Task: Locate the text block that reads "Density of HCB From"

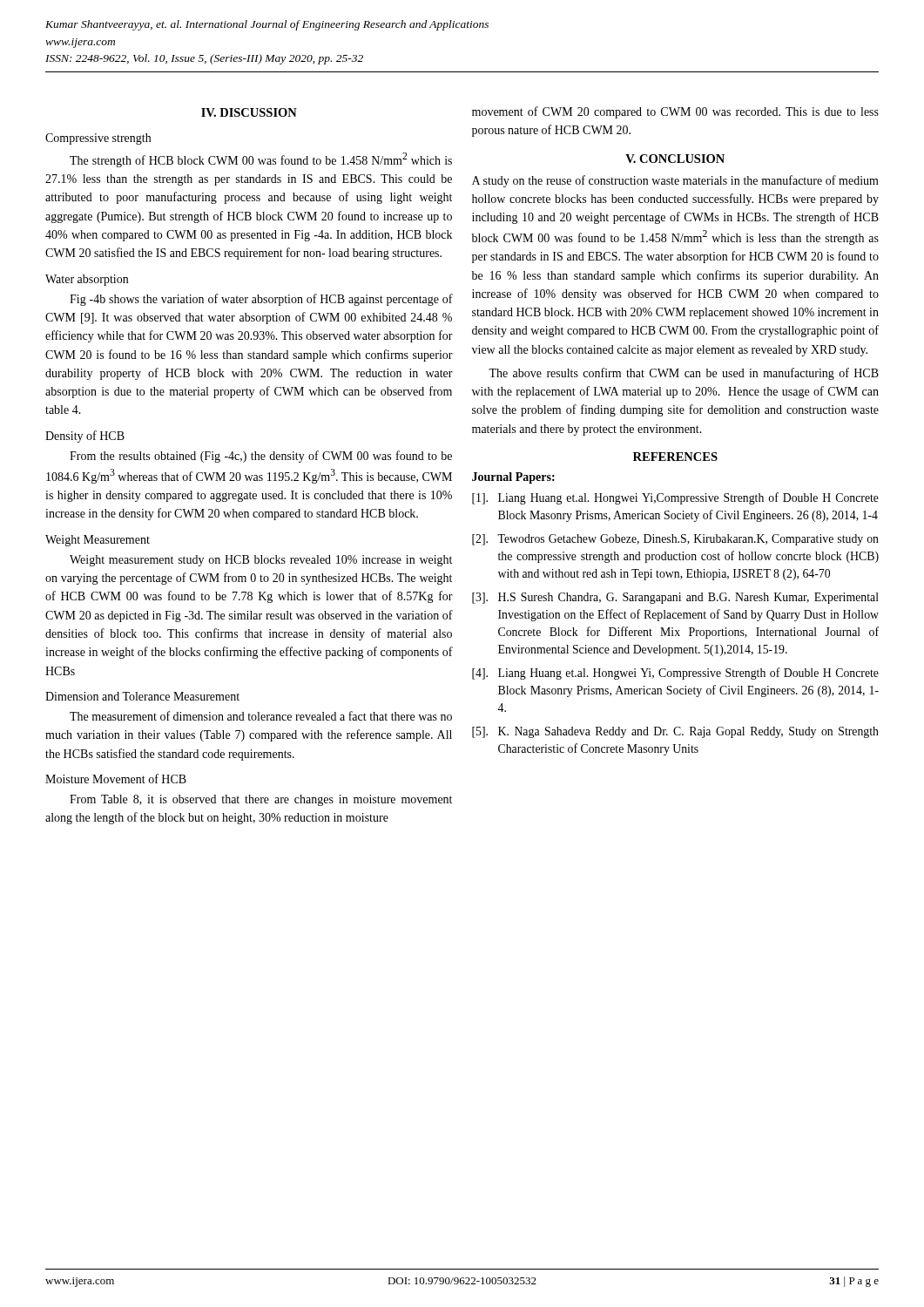Action: [249, 475]
